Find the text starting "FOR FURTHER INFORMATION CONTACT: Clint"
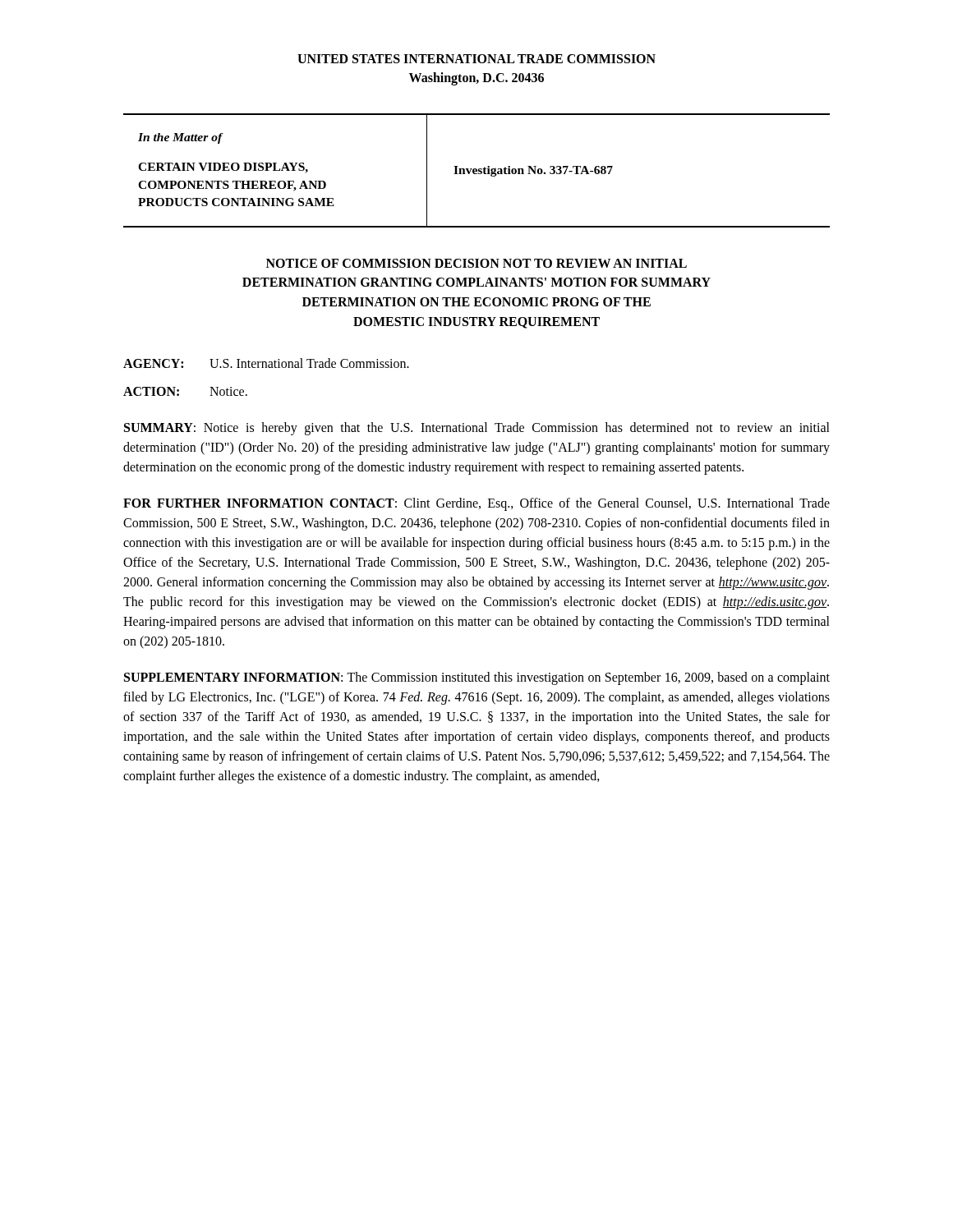 click(476, 572)
